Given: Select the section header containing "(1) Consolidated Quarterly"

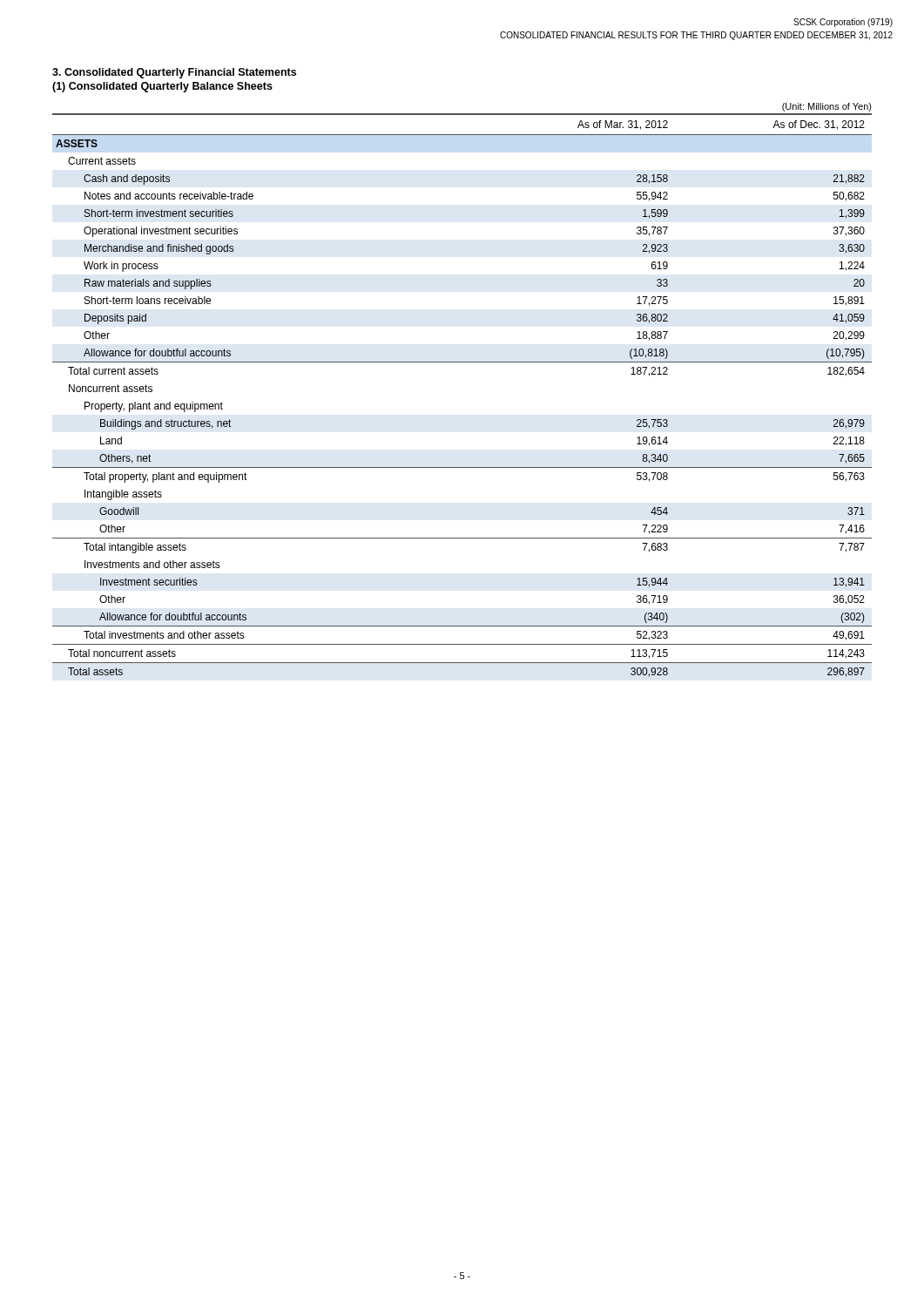Looking at the screenshot, I should click(x=162, y=86).
